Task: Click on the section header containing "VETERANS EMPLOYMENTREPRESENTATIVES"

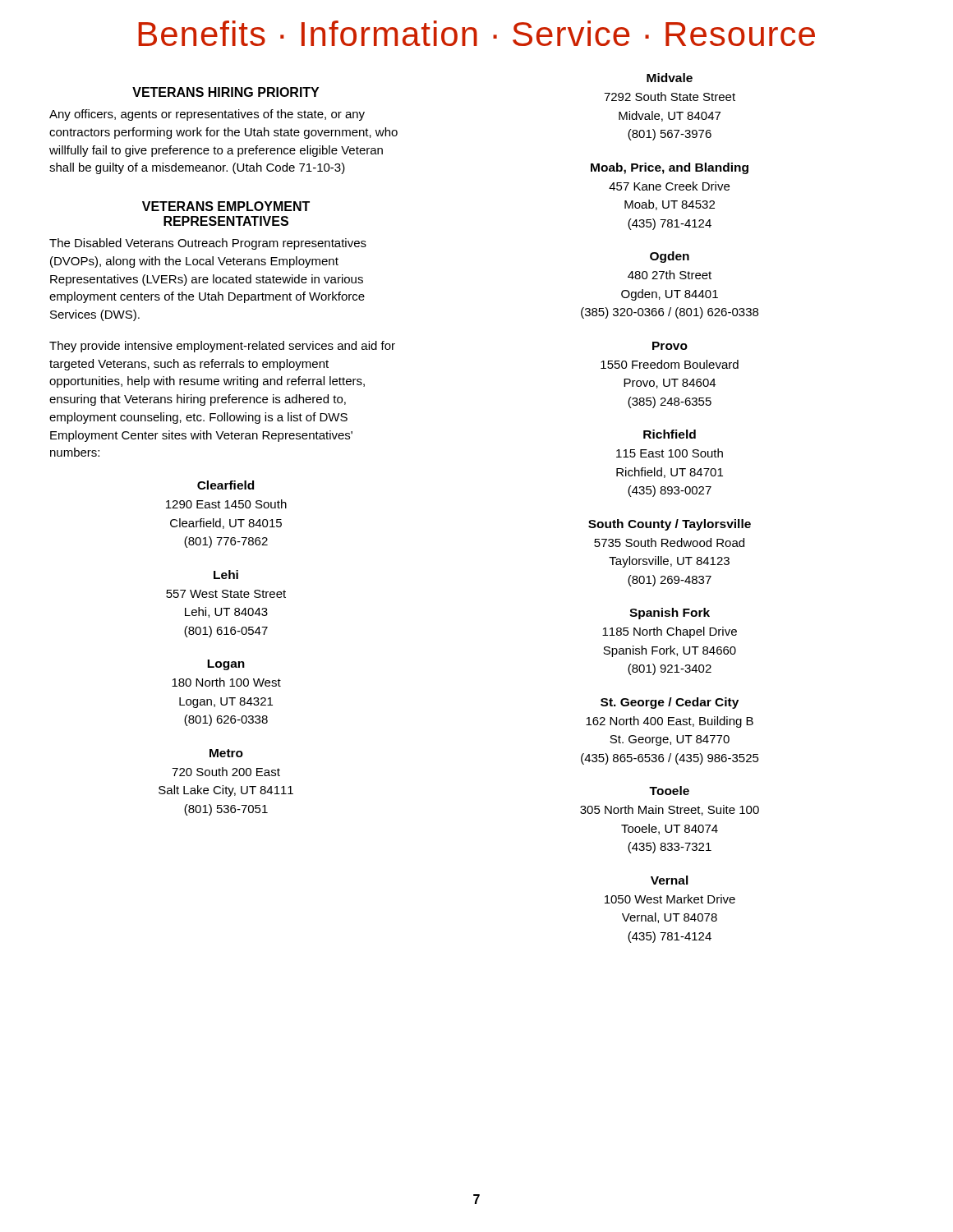Action: coord(226,214)
